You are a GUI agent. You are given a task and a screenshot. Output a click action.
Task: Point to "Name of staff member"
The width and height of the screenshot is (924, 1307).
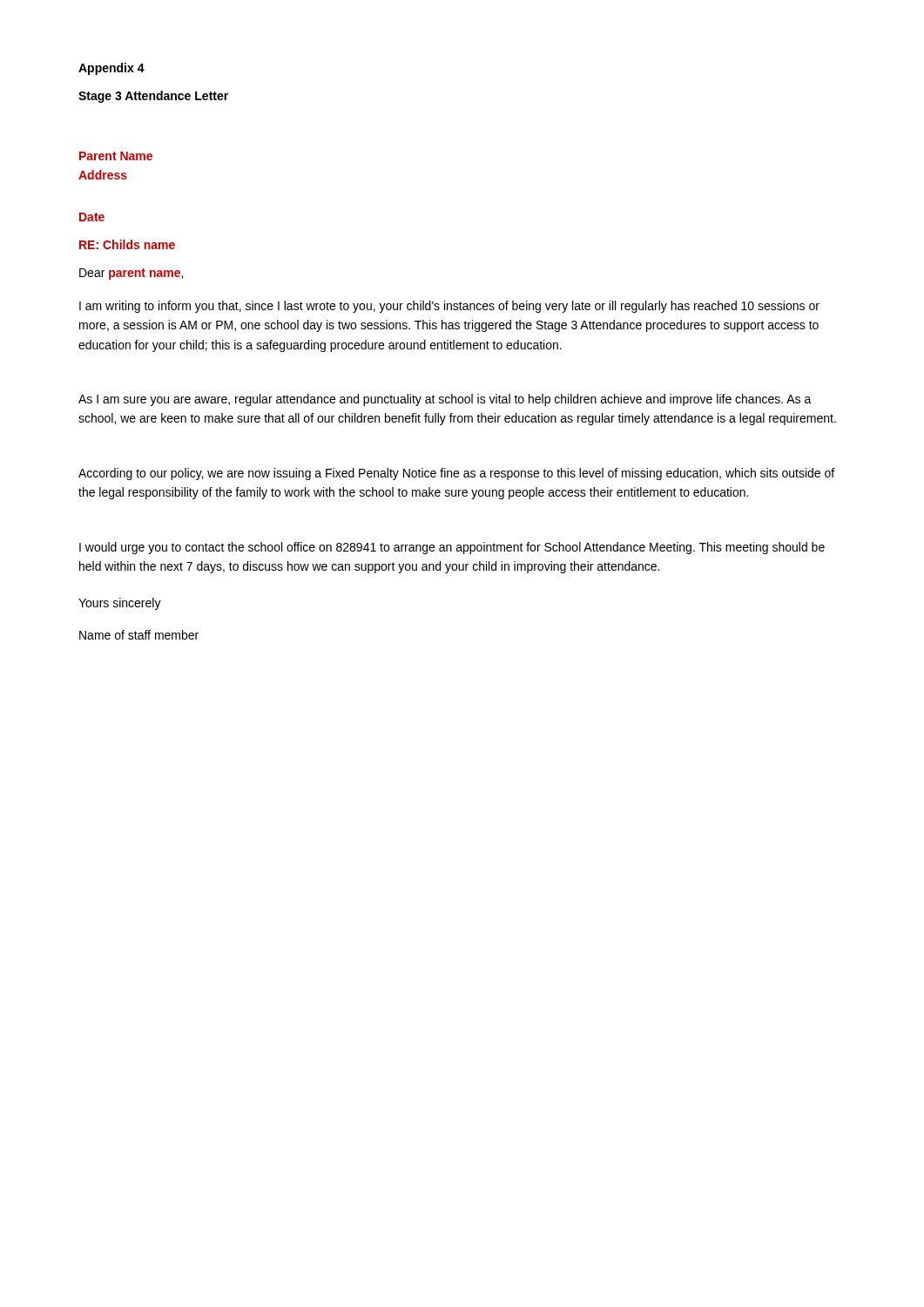(x=139, y=635)
